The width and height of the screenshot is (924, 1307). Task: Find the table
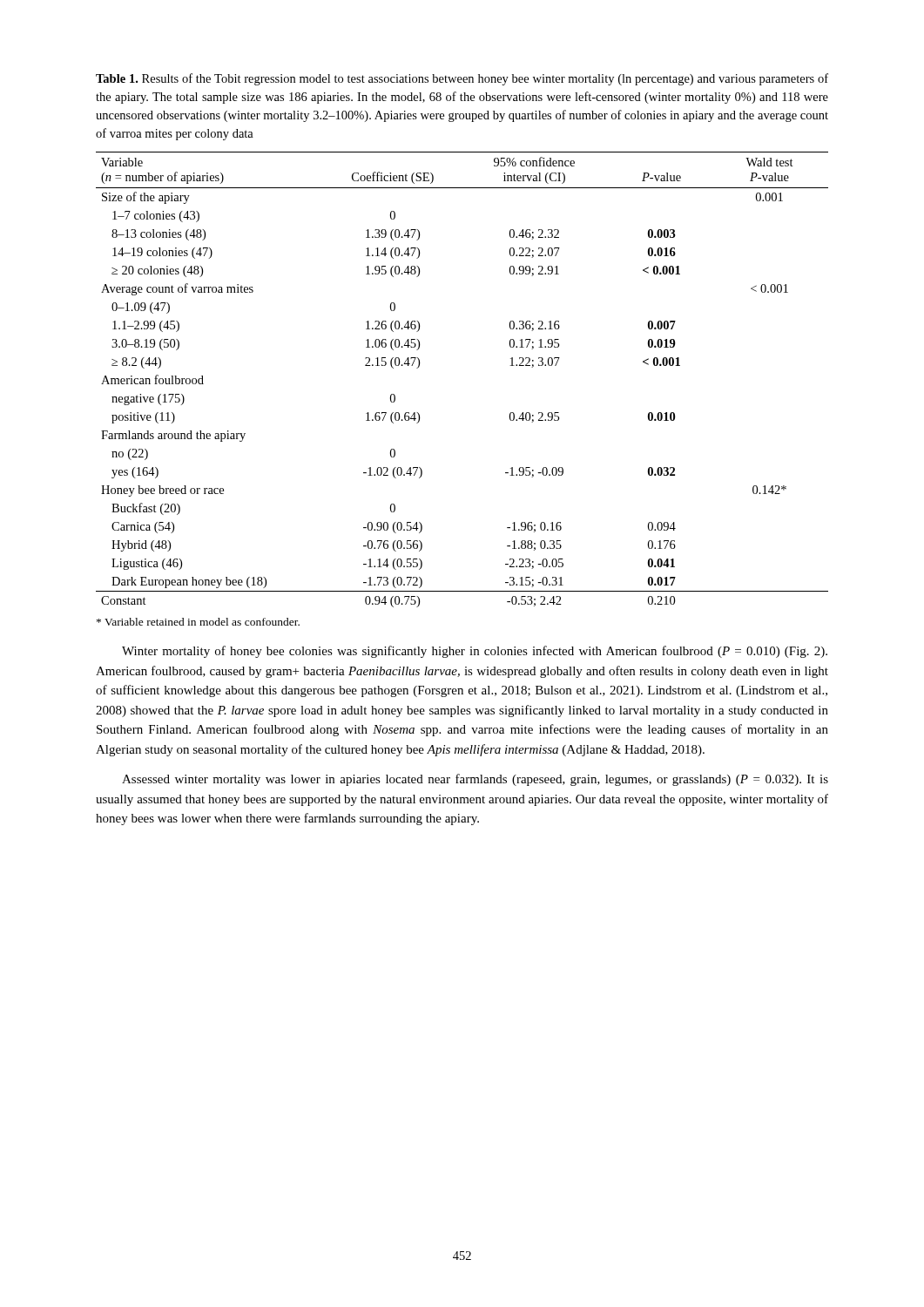point(462,381)
